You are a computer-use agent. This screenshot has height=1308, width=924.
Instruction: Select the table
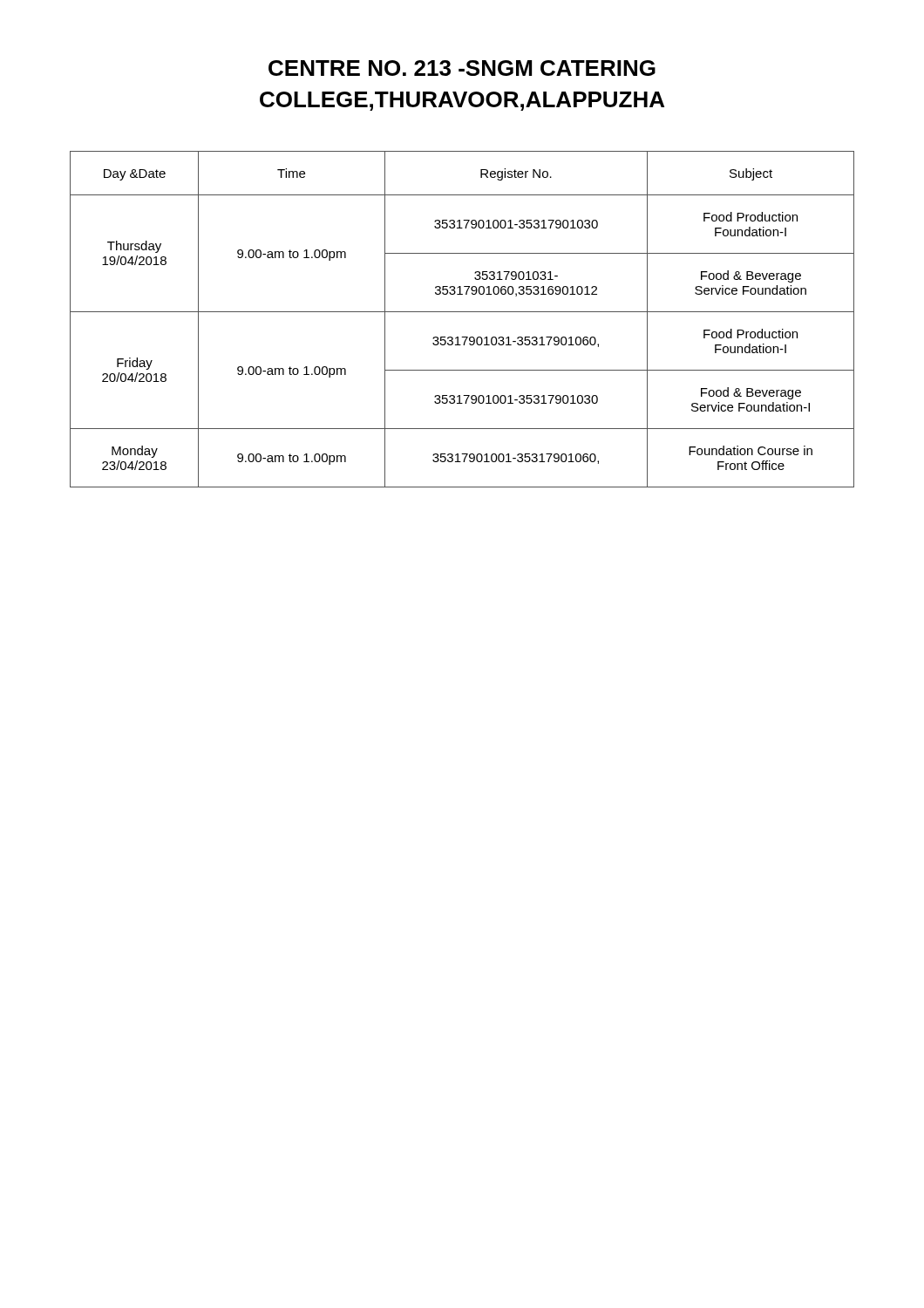[x=462, y=319]
